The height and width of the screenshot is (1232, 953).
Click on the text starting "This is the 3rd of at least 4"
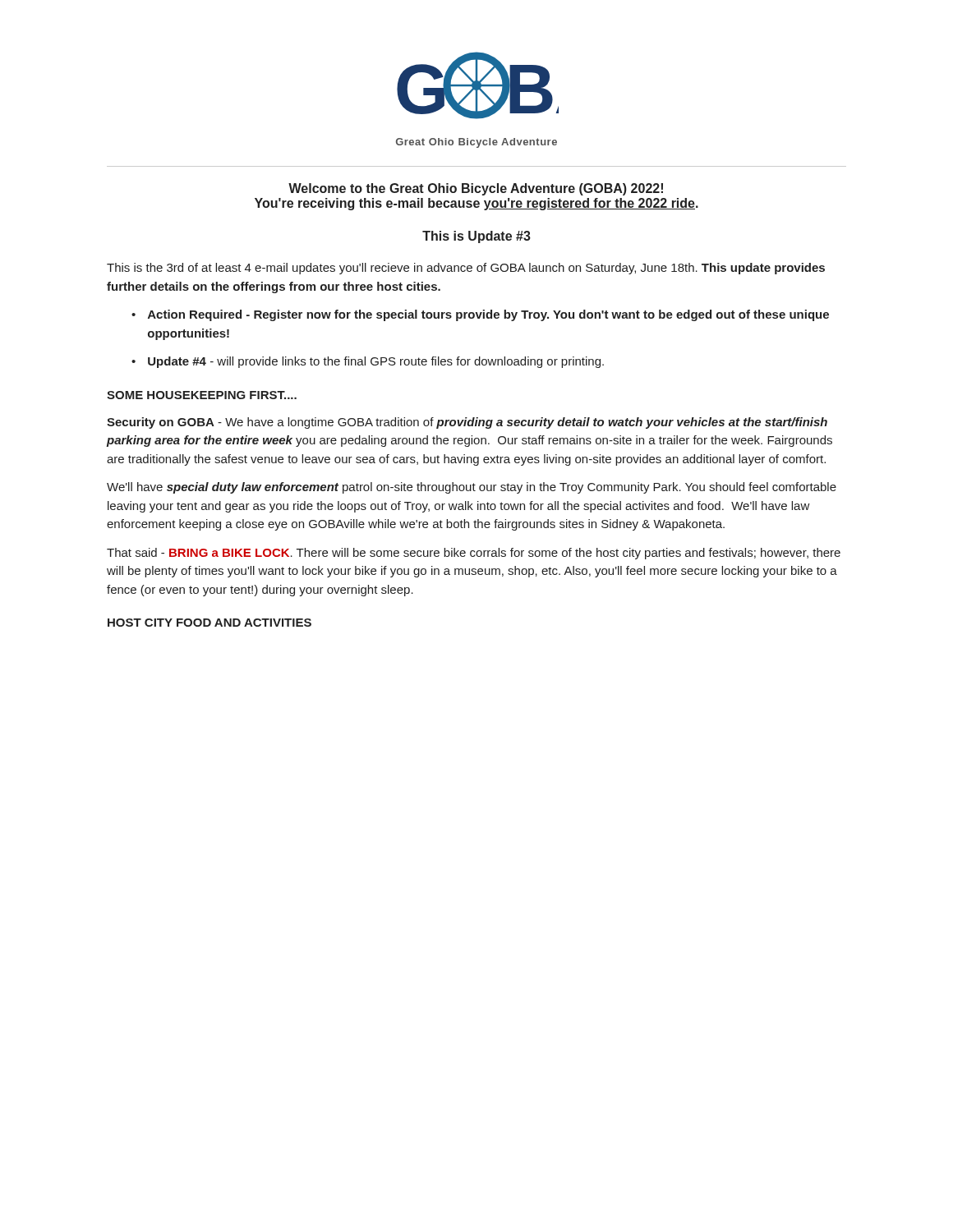(466, 277)
